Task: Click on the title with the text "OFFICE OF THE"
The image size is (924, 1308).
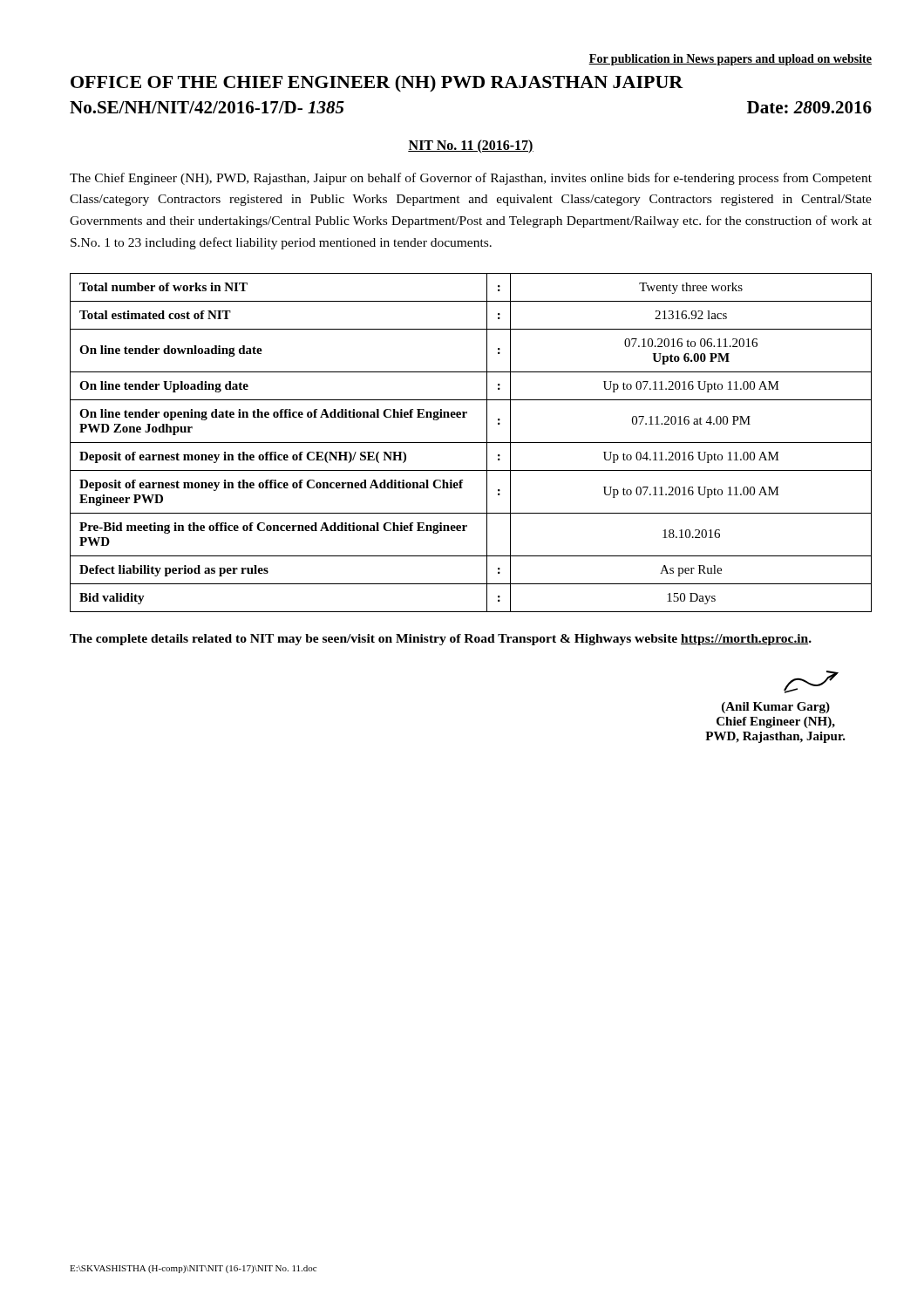Action: click(471, 94)
